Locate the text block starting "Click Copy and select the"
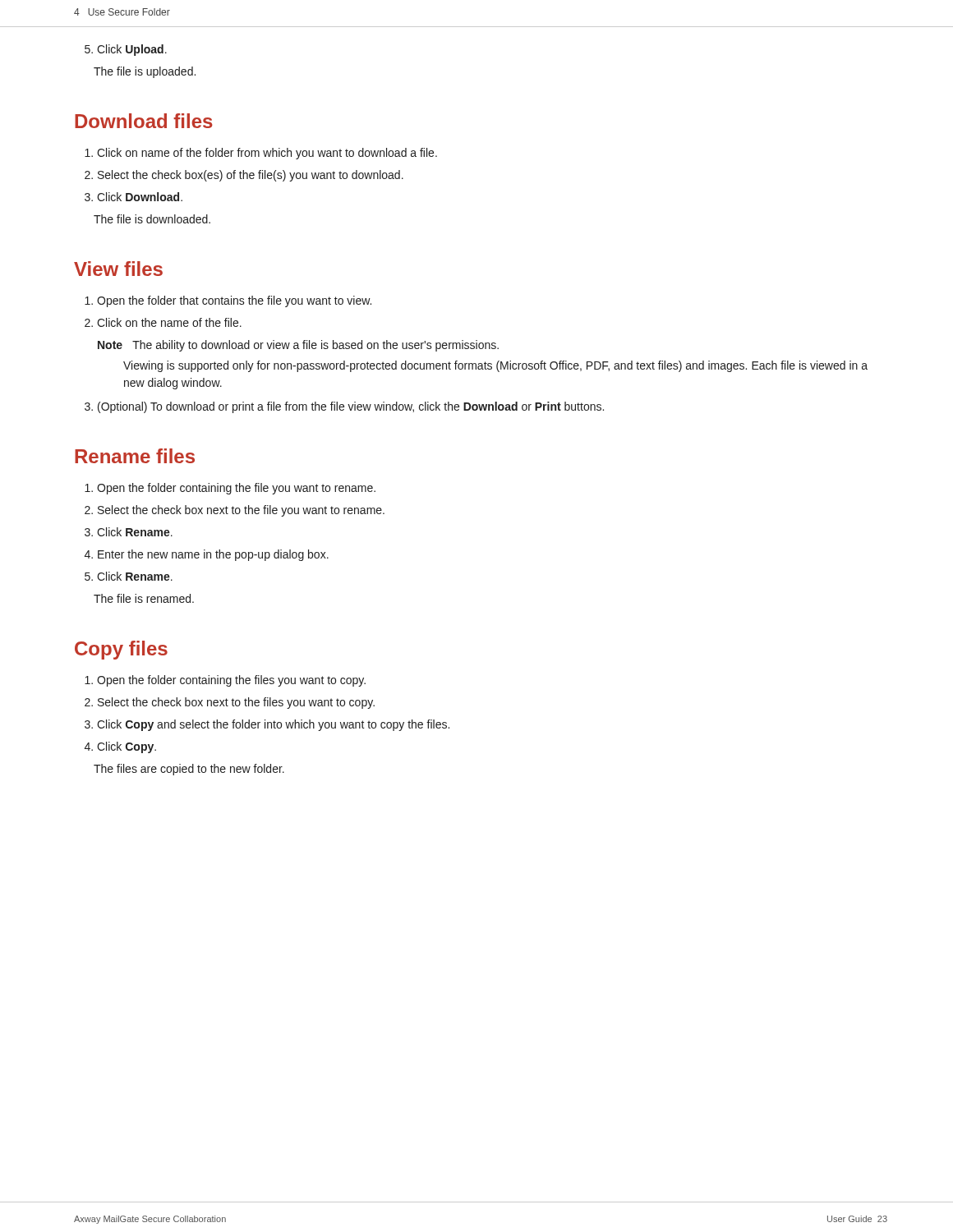Viewport: 953px width, 1232px height. point(267,725)
